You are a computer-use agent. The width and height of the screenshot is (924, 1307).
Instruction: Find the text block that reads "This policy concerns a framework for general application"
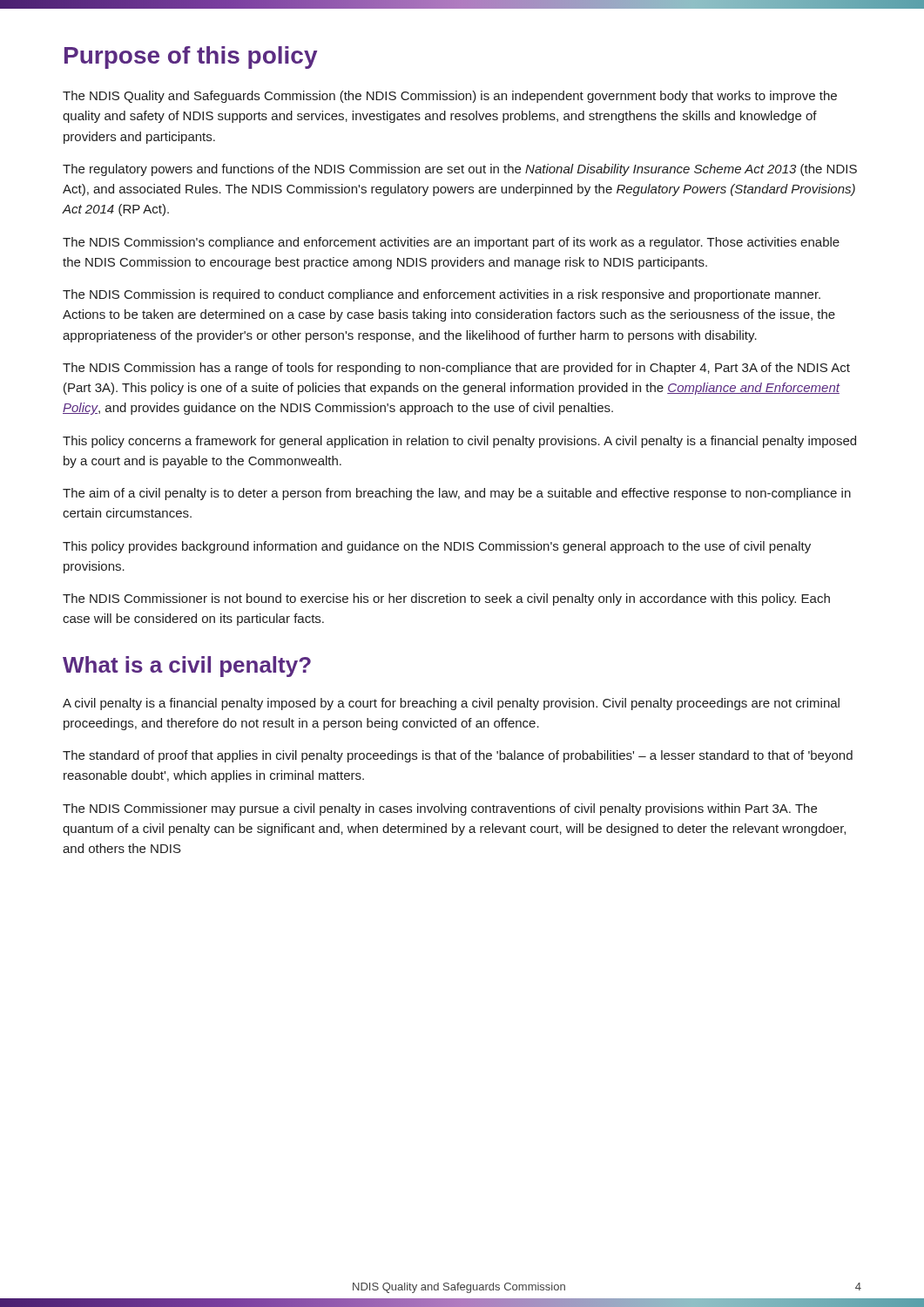pyautogui.click(x=462, y=450)
